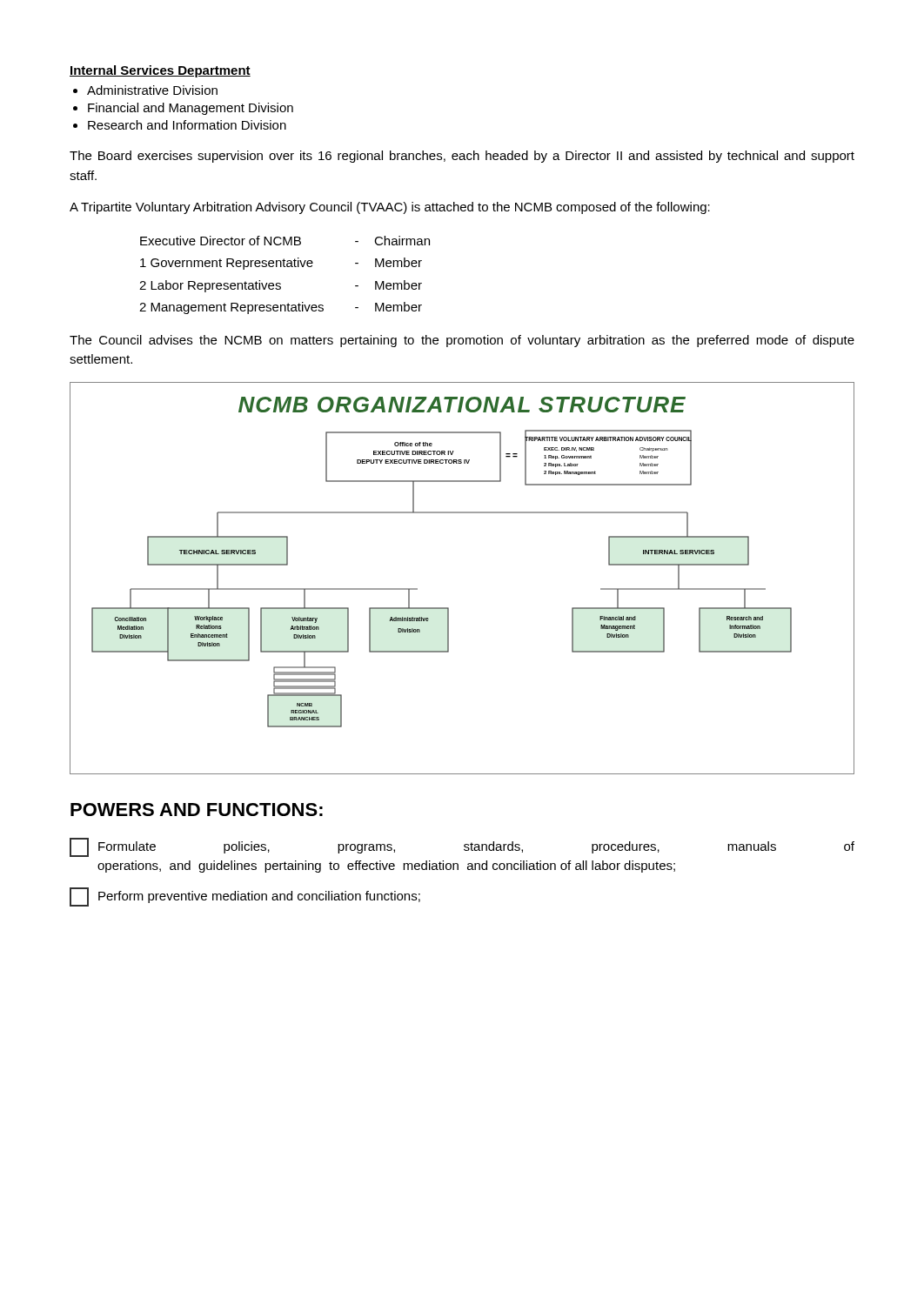Click the passage that begins "The Council advises the NCMB on"
Viewport: 924px width, 1305px height.
coord(462,349)
